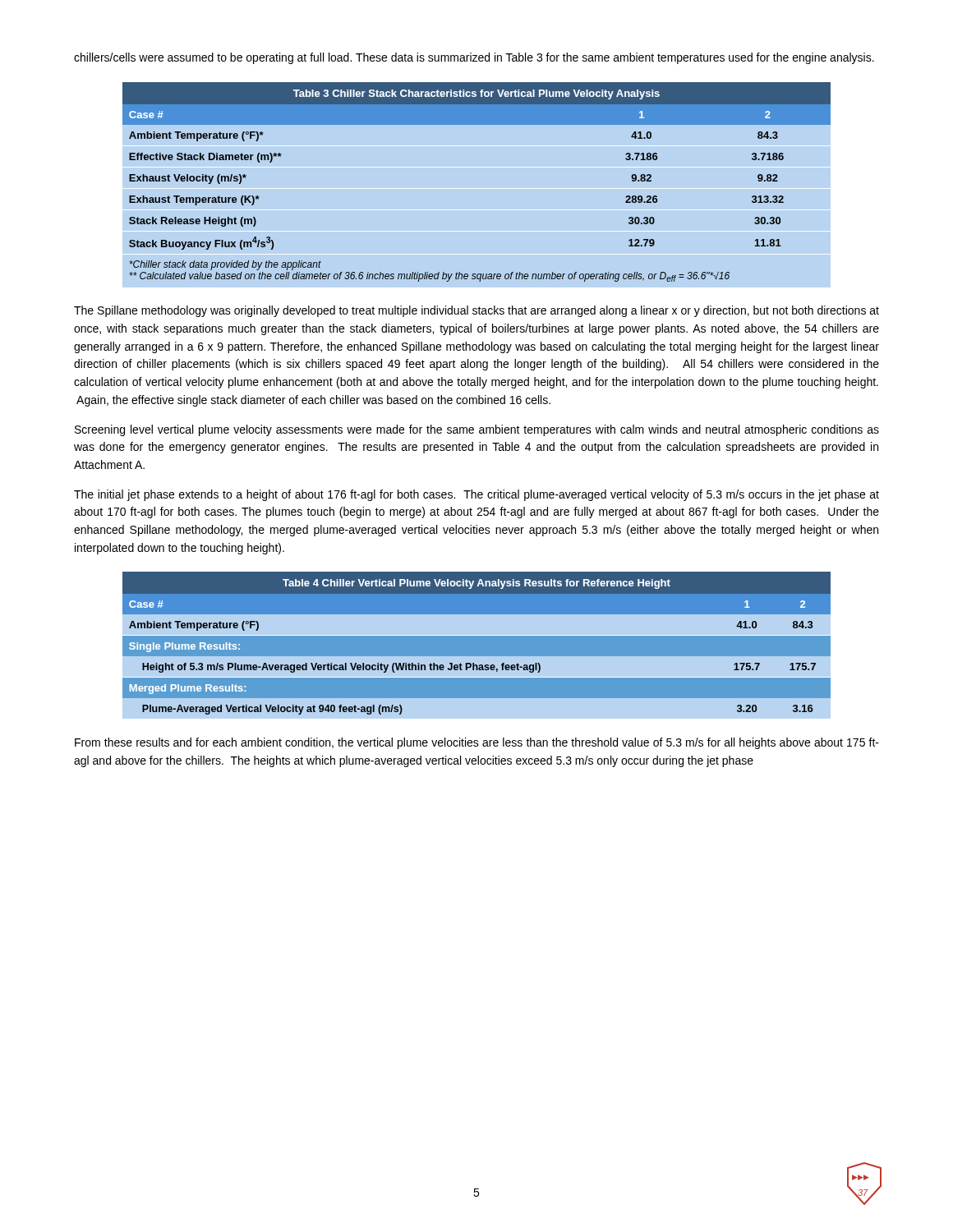Click the passage that begins "Screening level vertical plume velocity assessments were made"
This screenshot has height=1232, width=953.
[476, 447]
